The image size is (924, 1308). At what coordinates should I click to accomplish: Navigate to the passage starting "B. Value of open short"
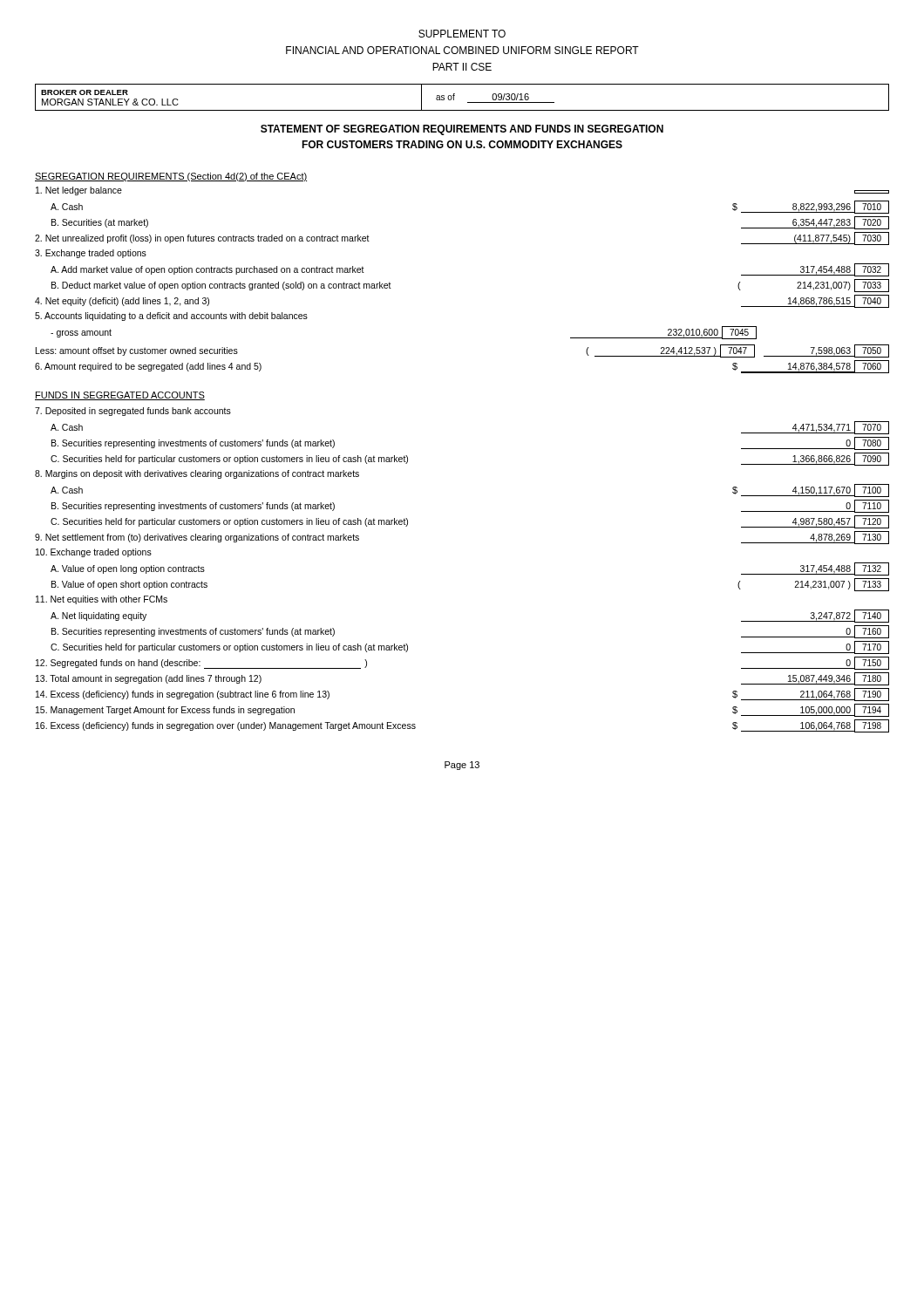(x=125, y=585)
